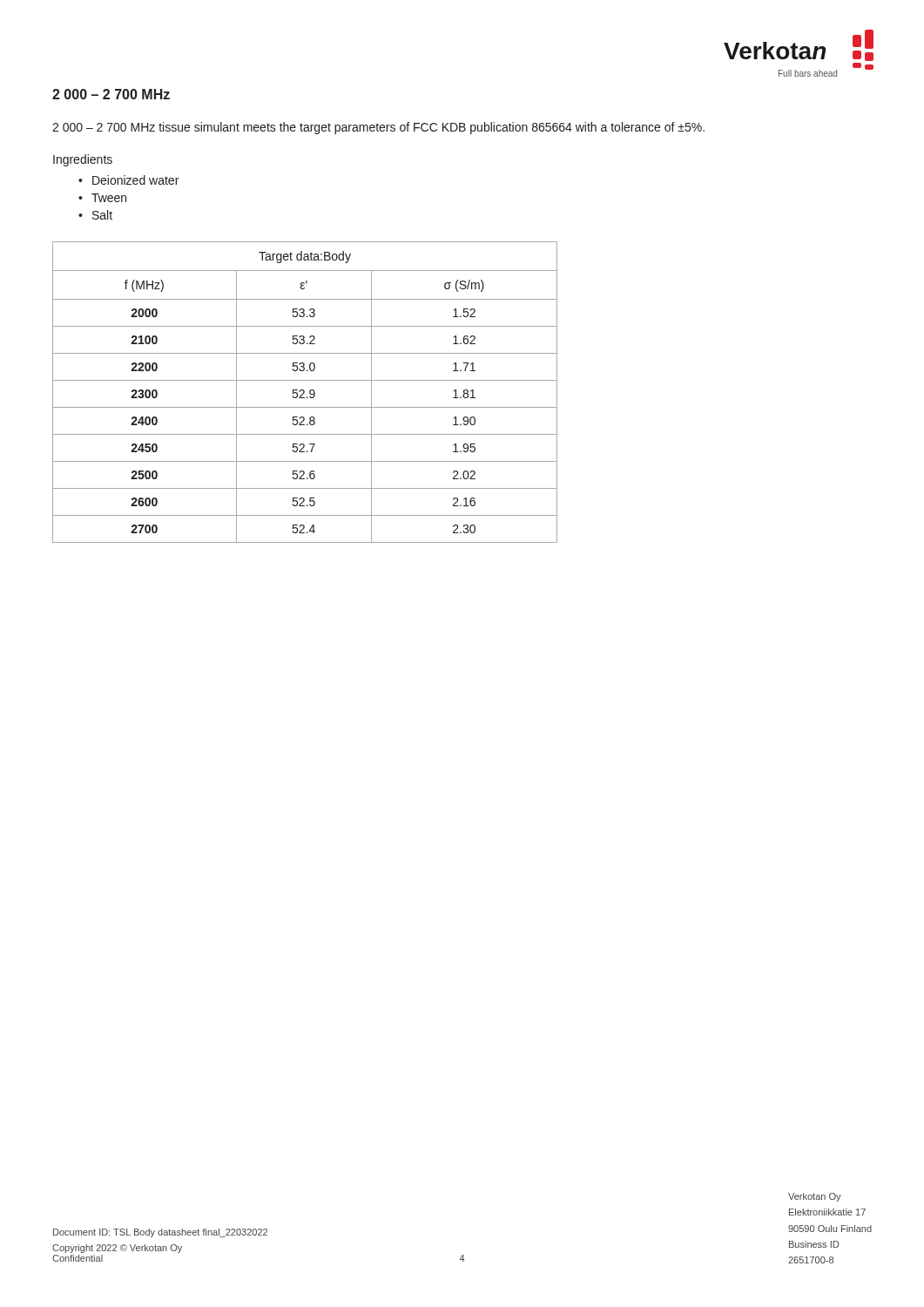
Task: Locate the text "Deionized water"
Action: [x=135, y=180]
